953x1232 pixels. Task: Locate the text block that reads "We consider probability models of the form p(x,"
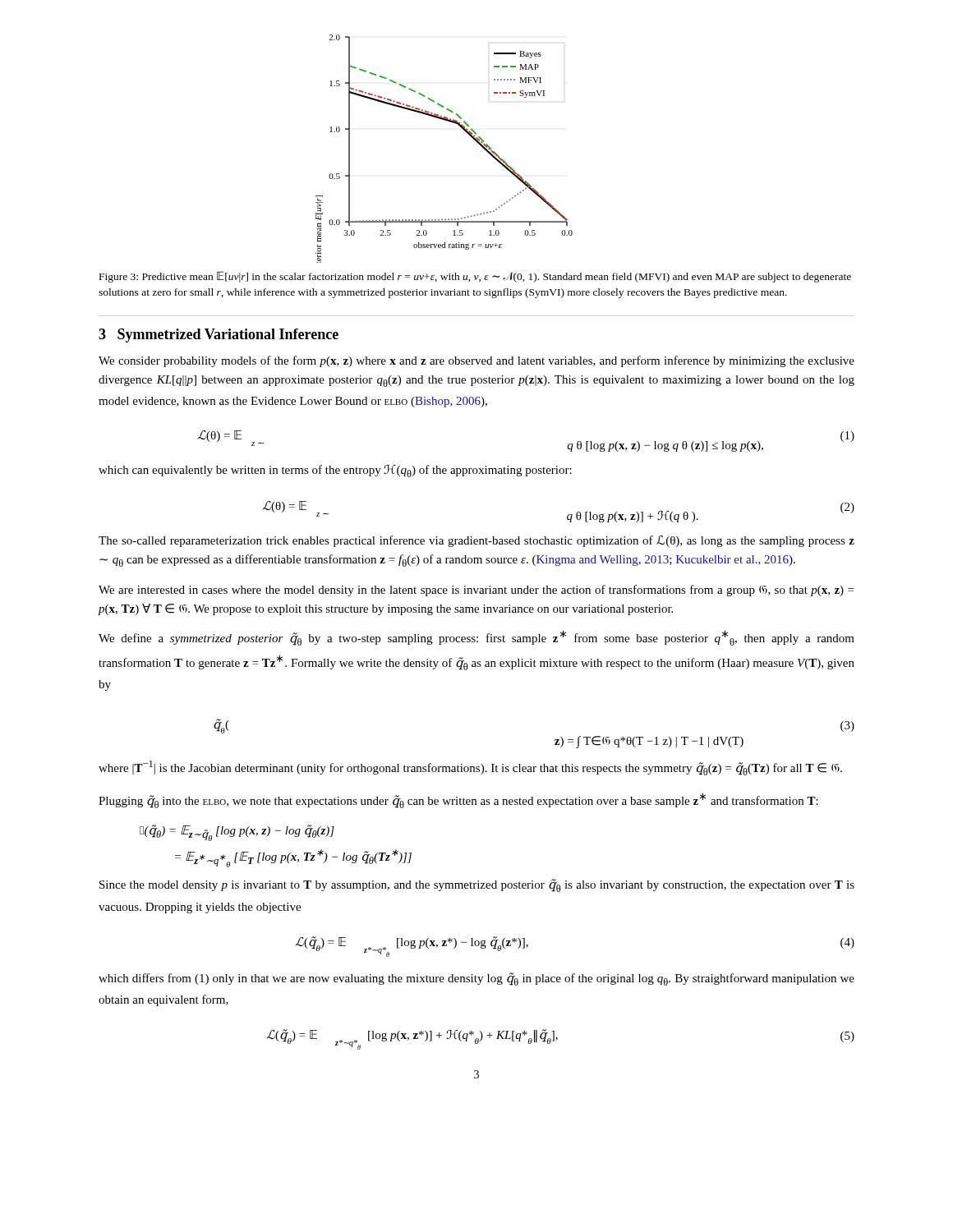476,381
